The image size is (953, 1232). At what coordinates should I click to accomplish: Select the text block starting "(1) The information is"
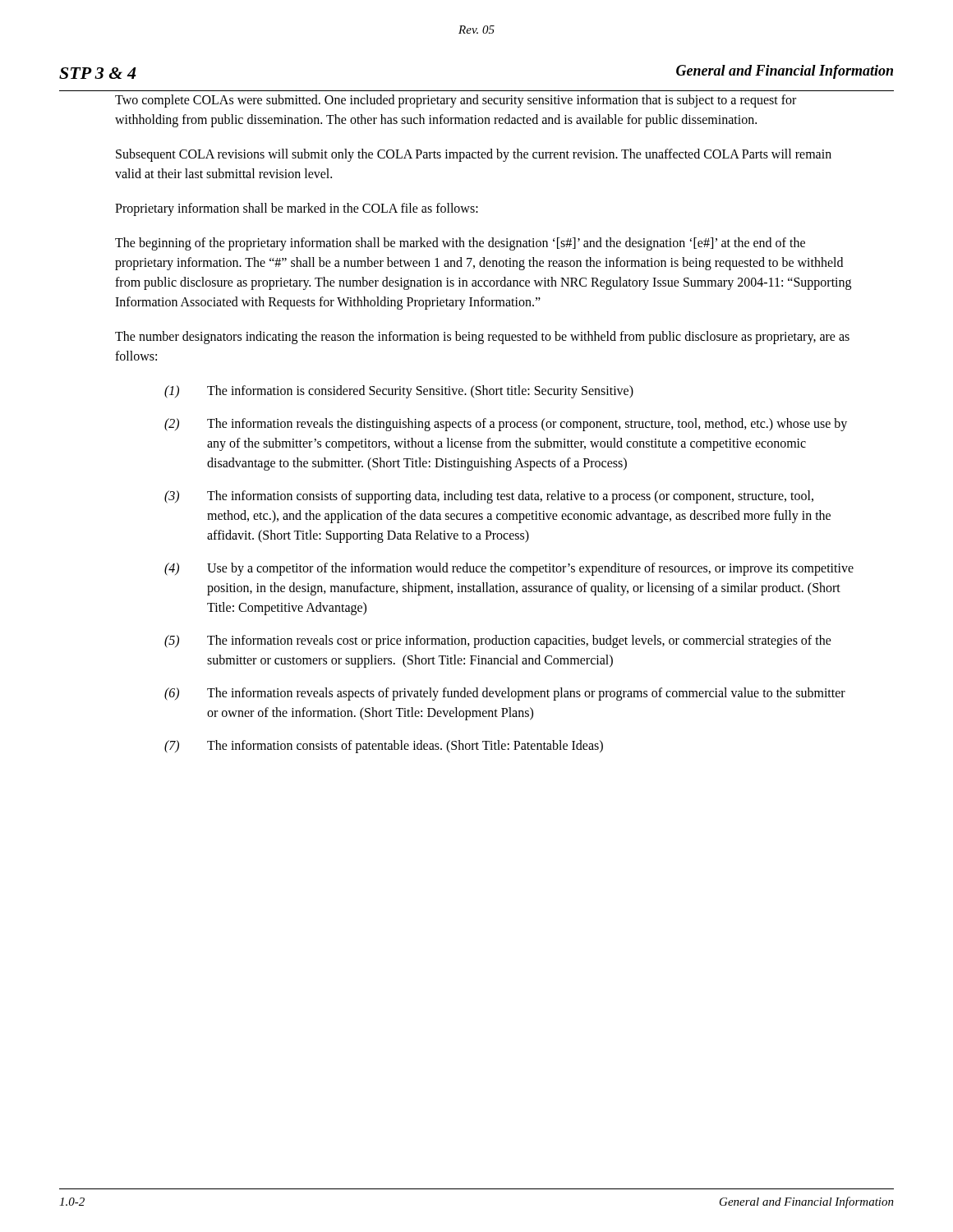point(509,391)
